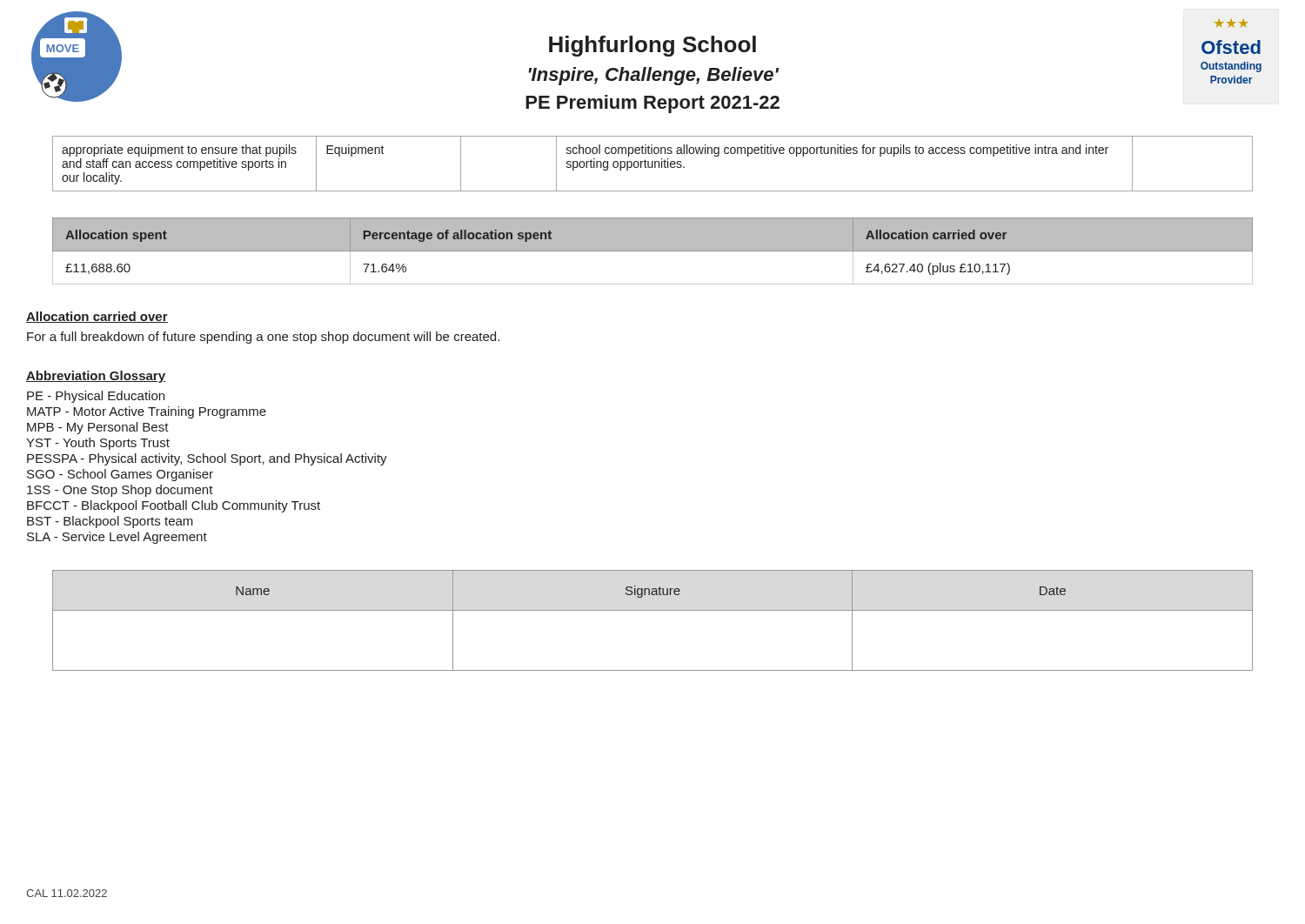1305x924 pixels.
Task: Locate the table with the text "appropriate equipment to"
Action: (652, 164)
